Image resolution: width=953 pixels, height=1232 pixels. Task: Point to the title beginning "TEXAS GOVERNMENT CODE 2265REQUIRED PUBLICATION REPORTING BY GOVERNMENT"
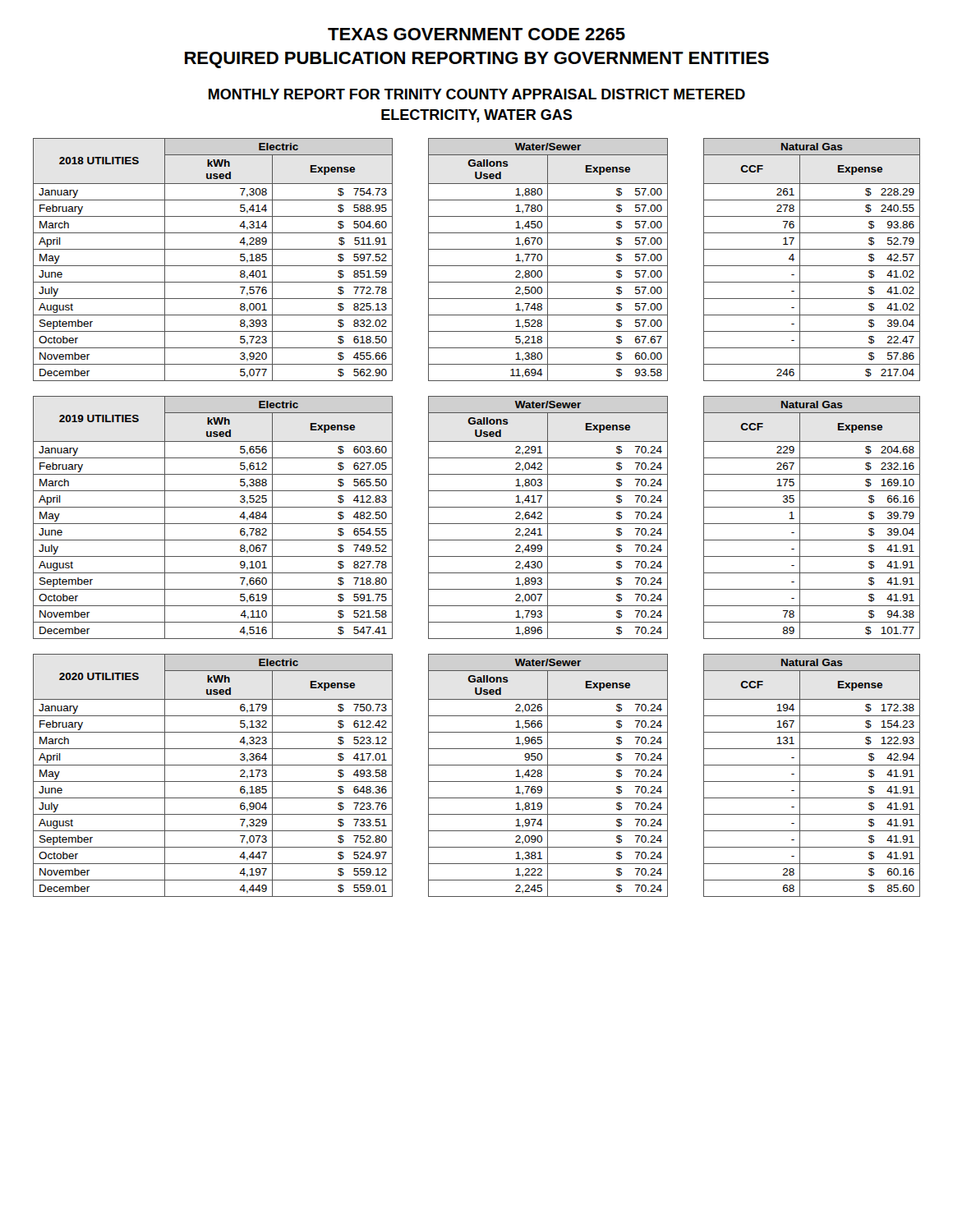476,47
